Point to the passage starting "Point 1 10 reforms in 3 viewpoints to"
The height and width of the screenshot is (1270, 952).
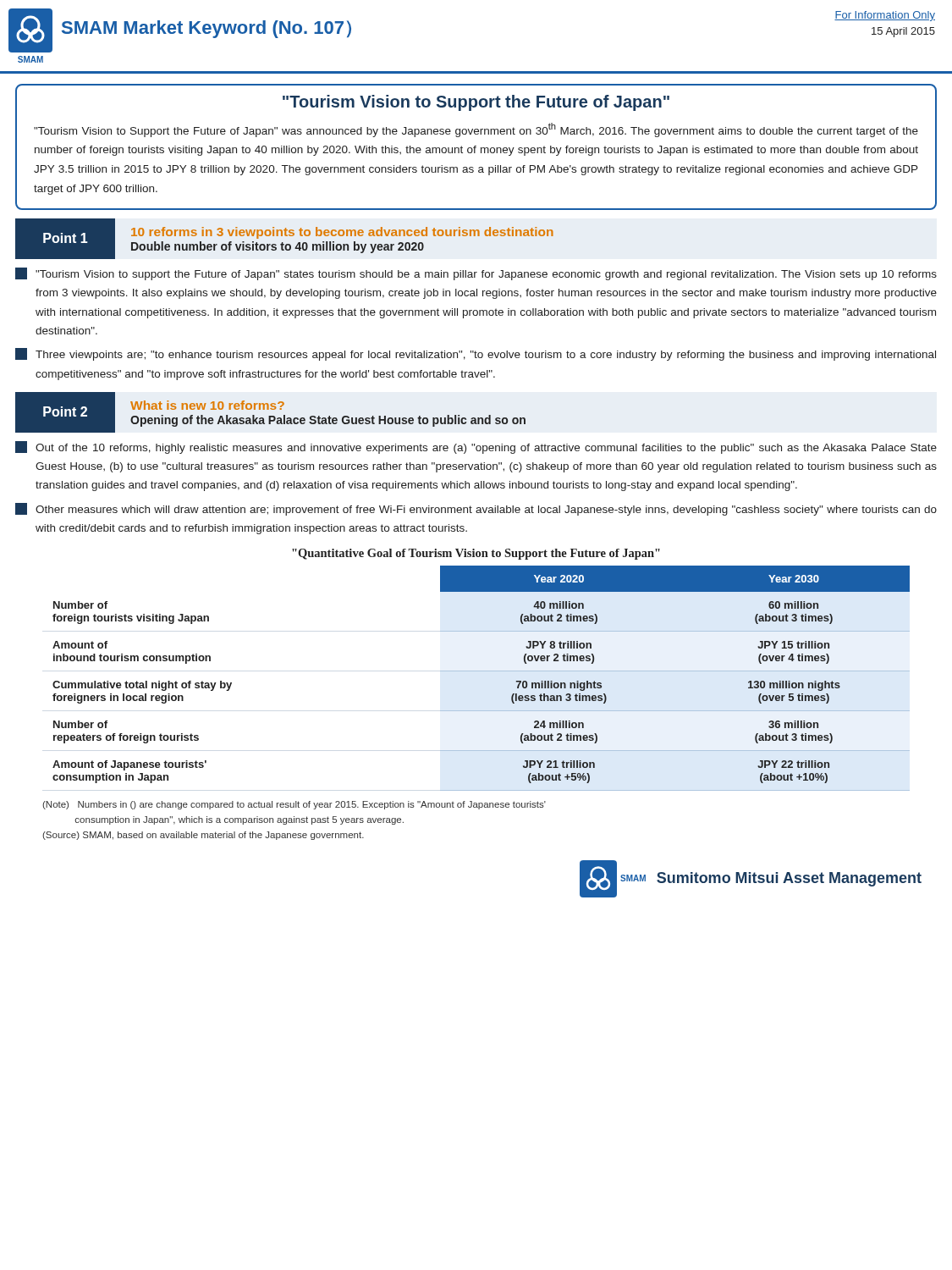290,239
